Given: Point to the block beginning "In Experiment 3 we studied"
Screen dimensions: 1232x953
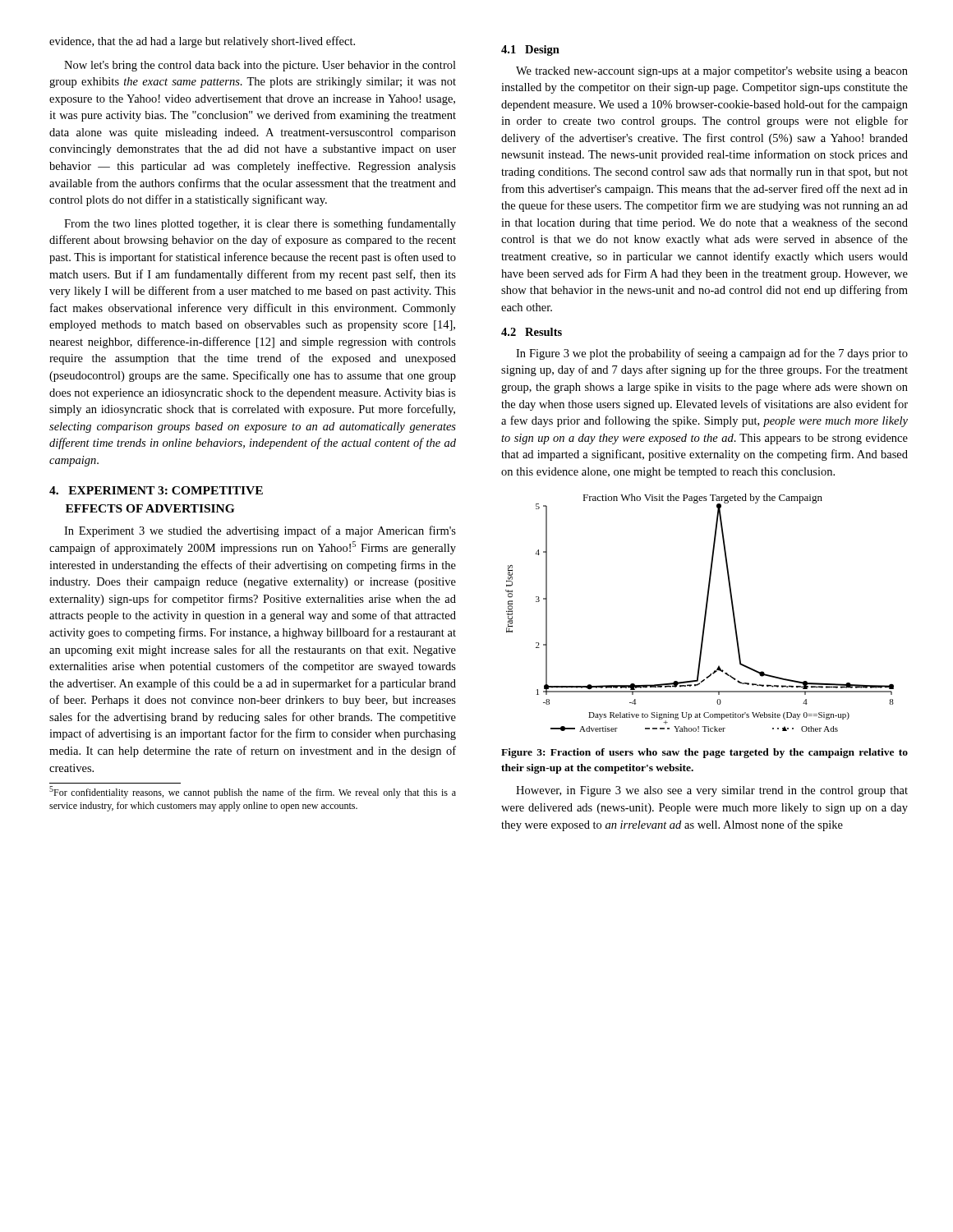Looking at the screenshot, I should [x=253, y=650].
